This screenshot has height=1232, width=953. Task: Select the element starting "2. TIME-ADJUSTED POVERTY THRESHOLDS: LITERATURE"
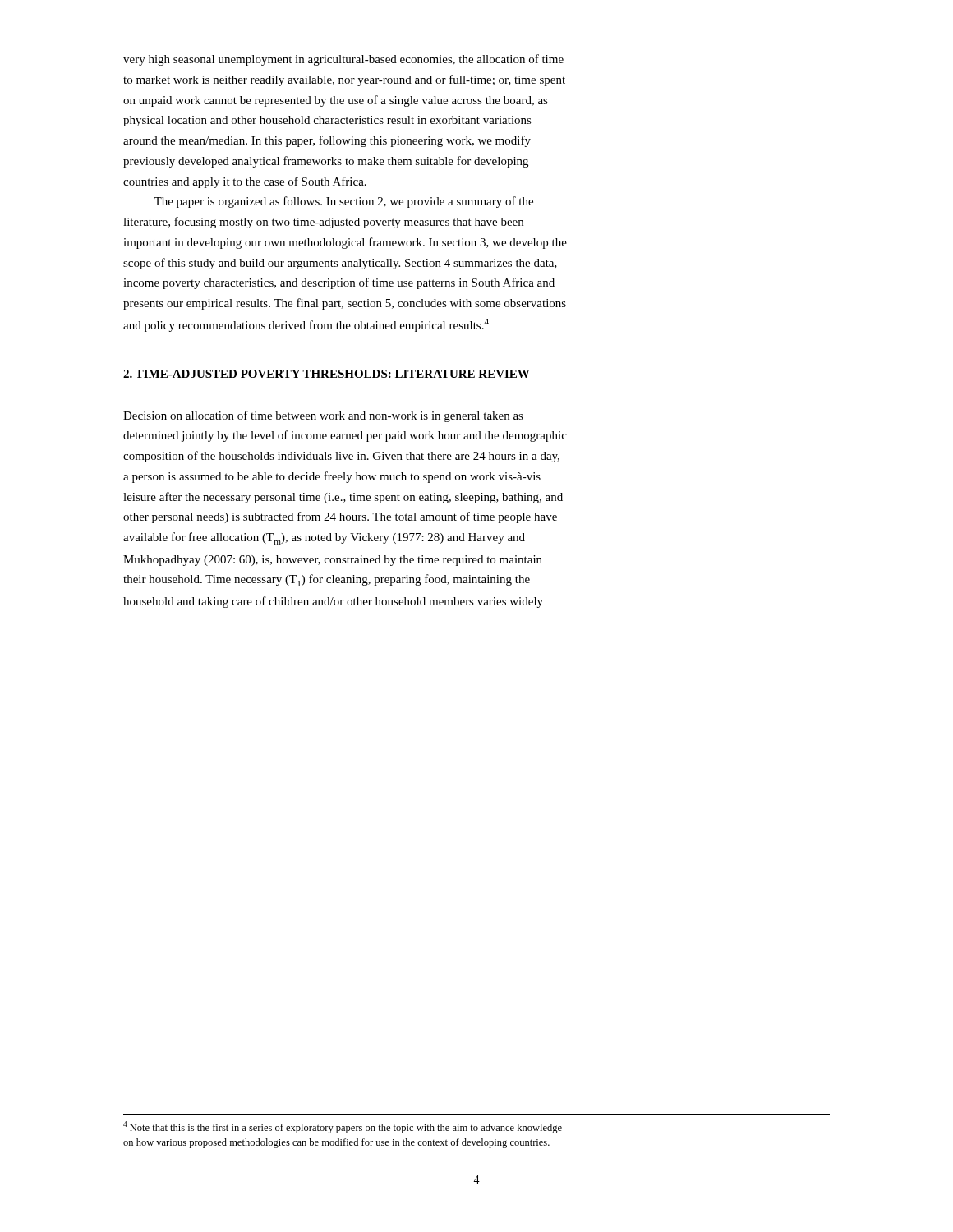[x=326, y=373]
